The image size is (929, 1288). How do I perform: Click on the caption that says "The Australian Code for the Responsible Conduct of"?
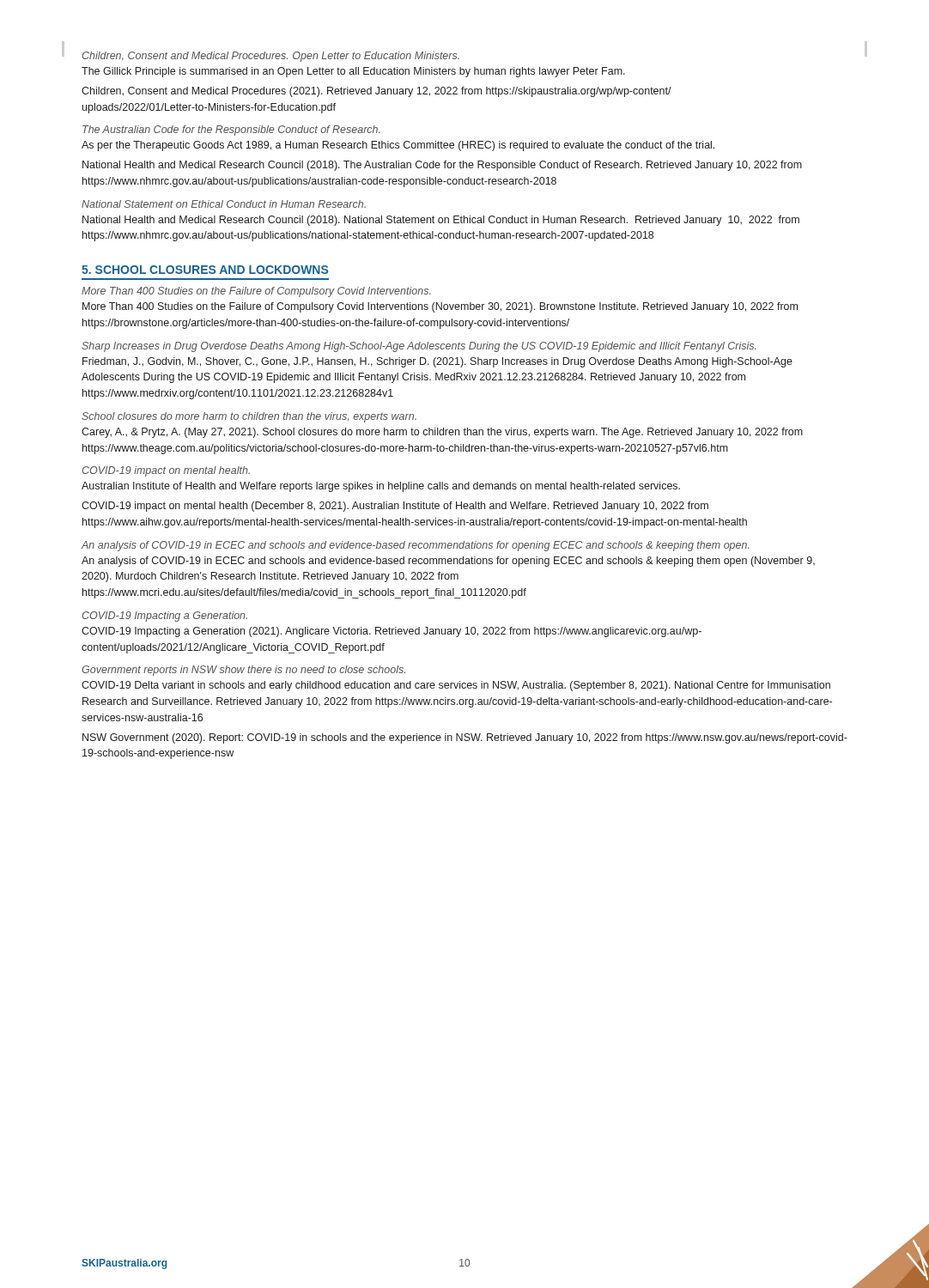231,130
